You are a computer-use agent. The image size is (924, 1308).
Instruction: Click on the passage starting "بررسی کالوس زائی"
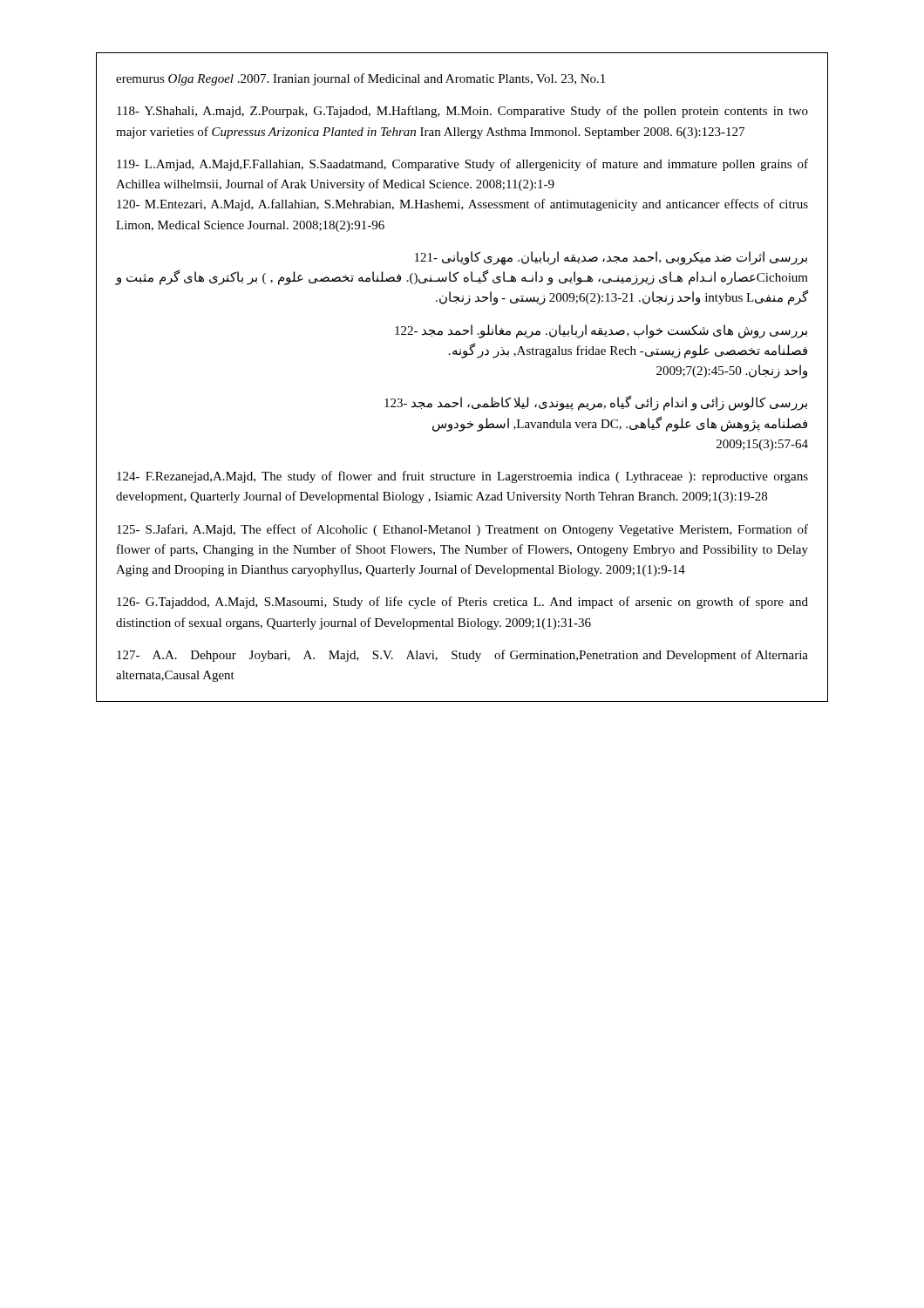point(596,423)
